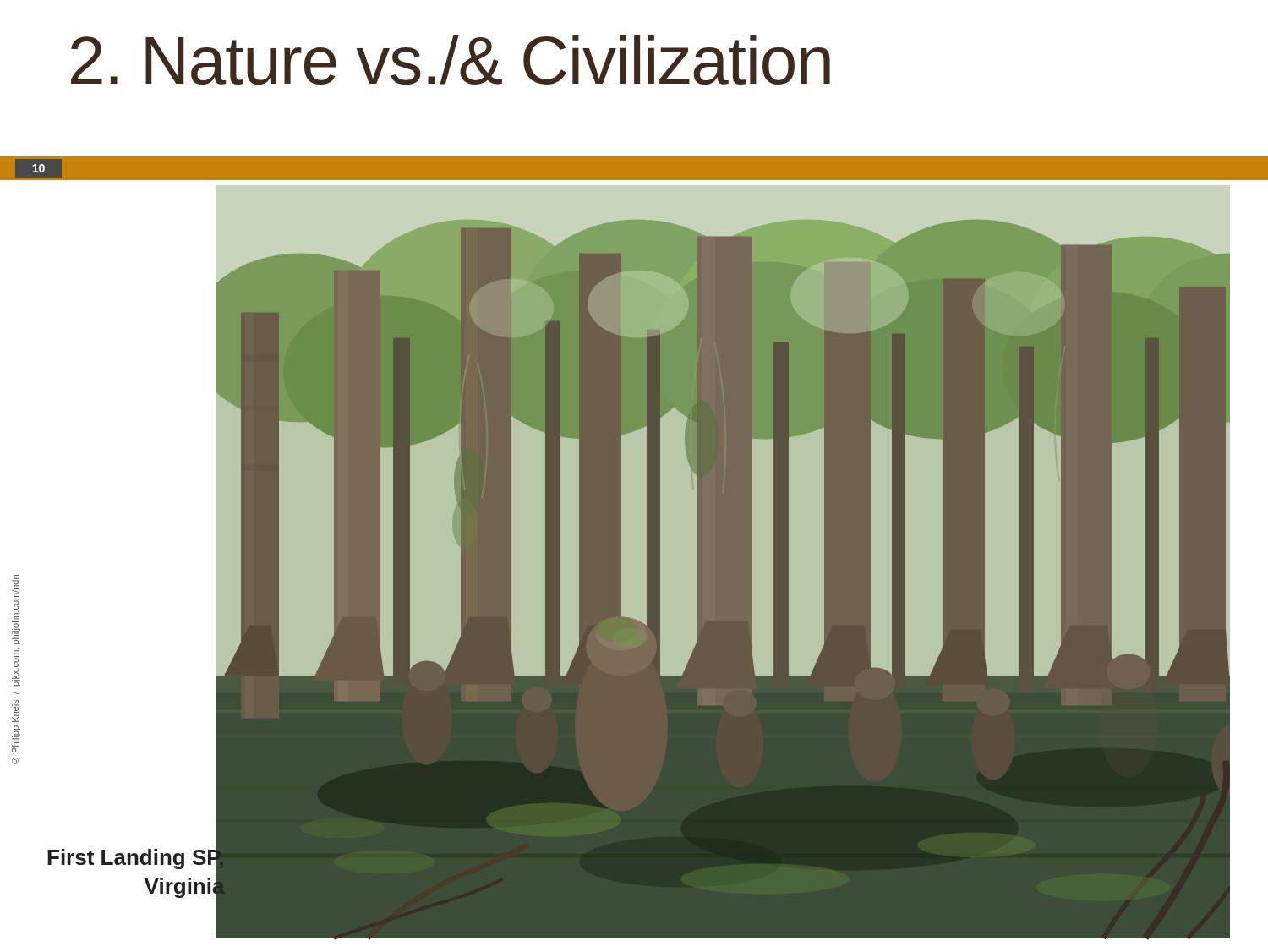
Task: Click on the text block starting "First Landing SP, Virginia"
Action: click(x=135, y=873)
